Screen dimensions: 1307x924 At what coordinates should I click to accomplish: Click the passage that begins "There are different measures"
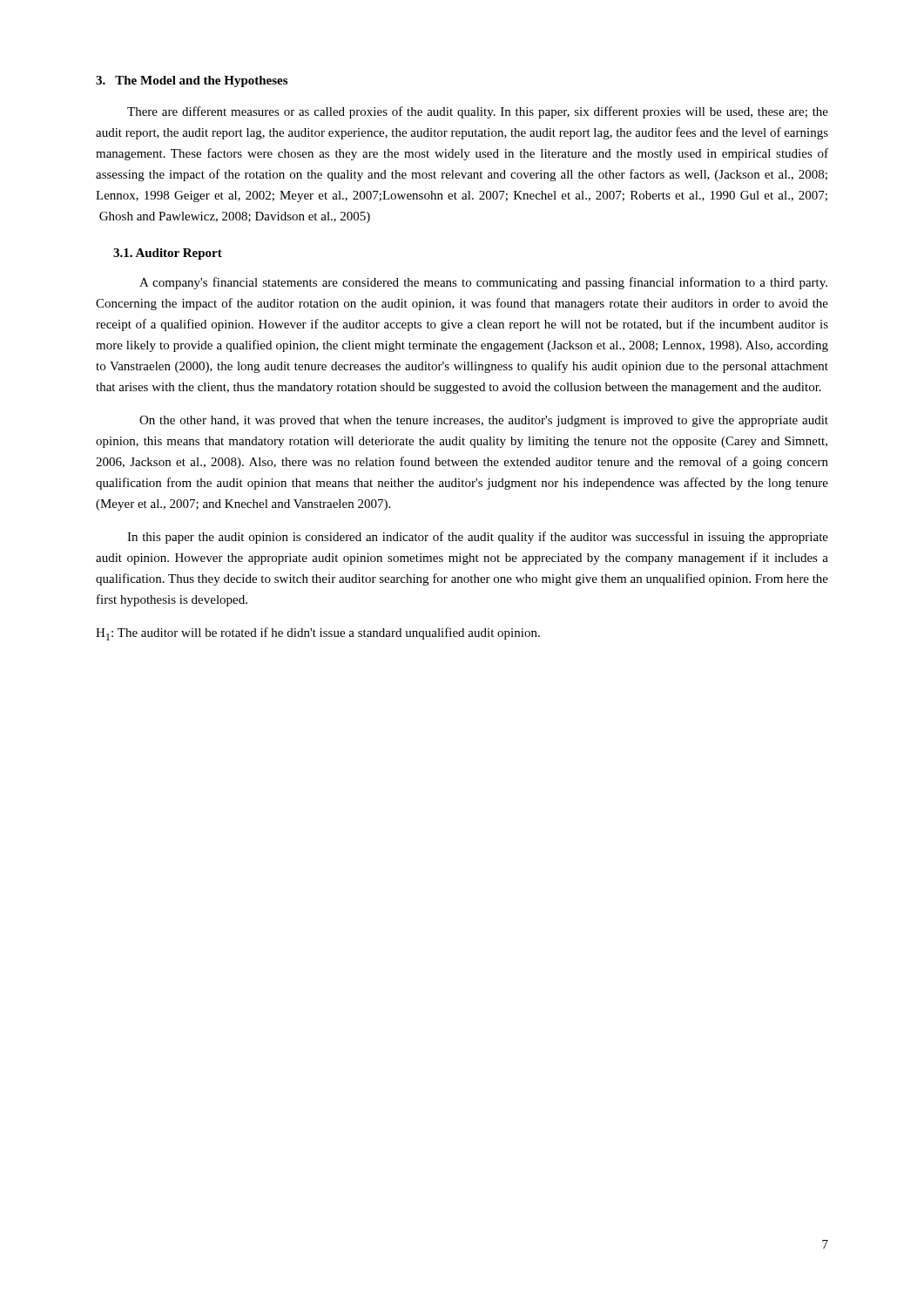tap(462, 164)
